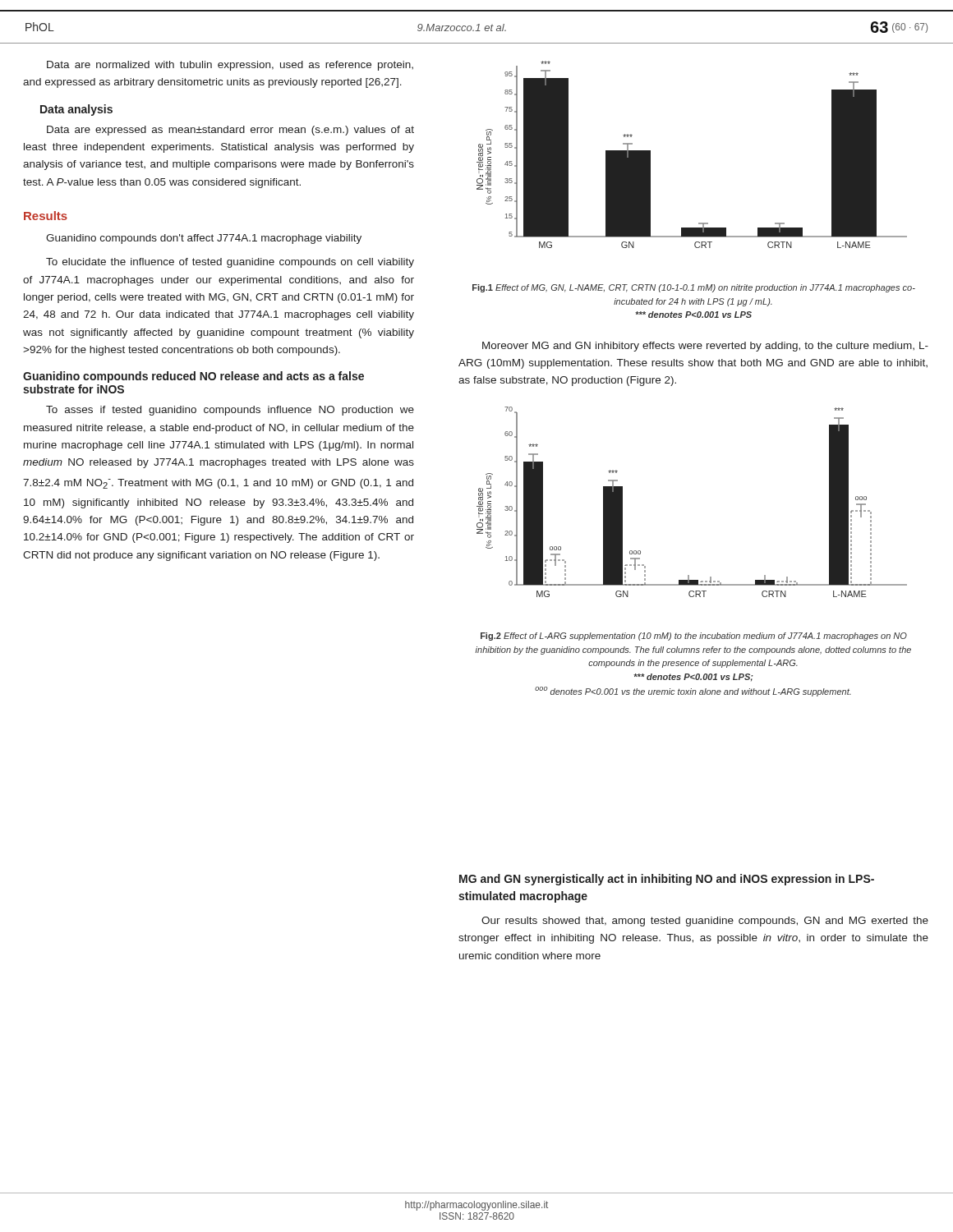Select the grouped bar chart
The image size is (953, 1232).
point(693,513)
